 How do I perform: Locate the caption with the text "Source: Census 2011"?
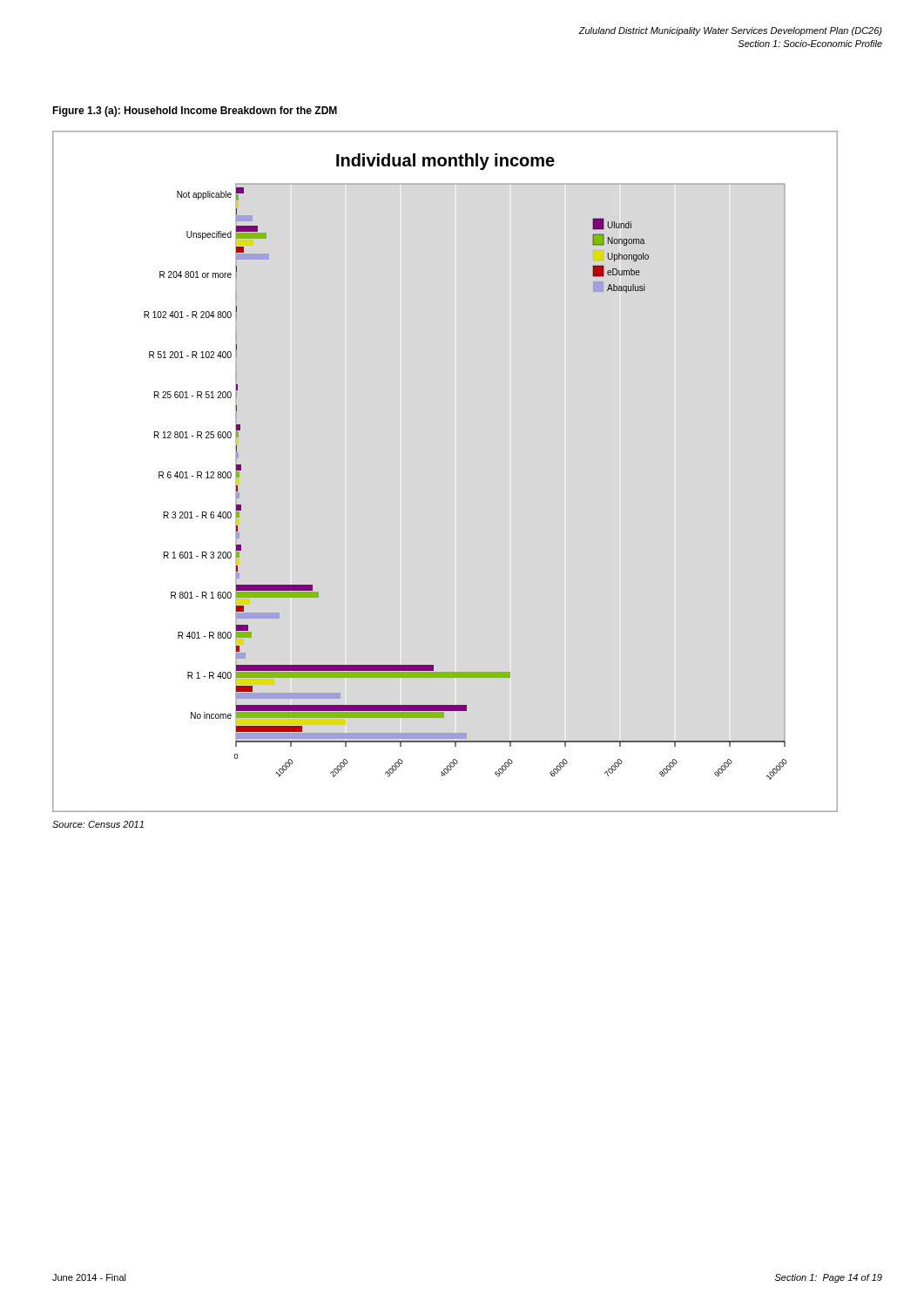click(98, 824)
